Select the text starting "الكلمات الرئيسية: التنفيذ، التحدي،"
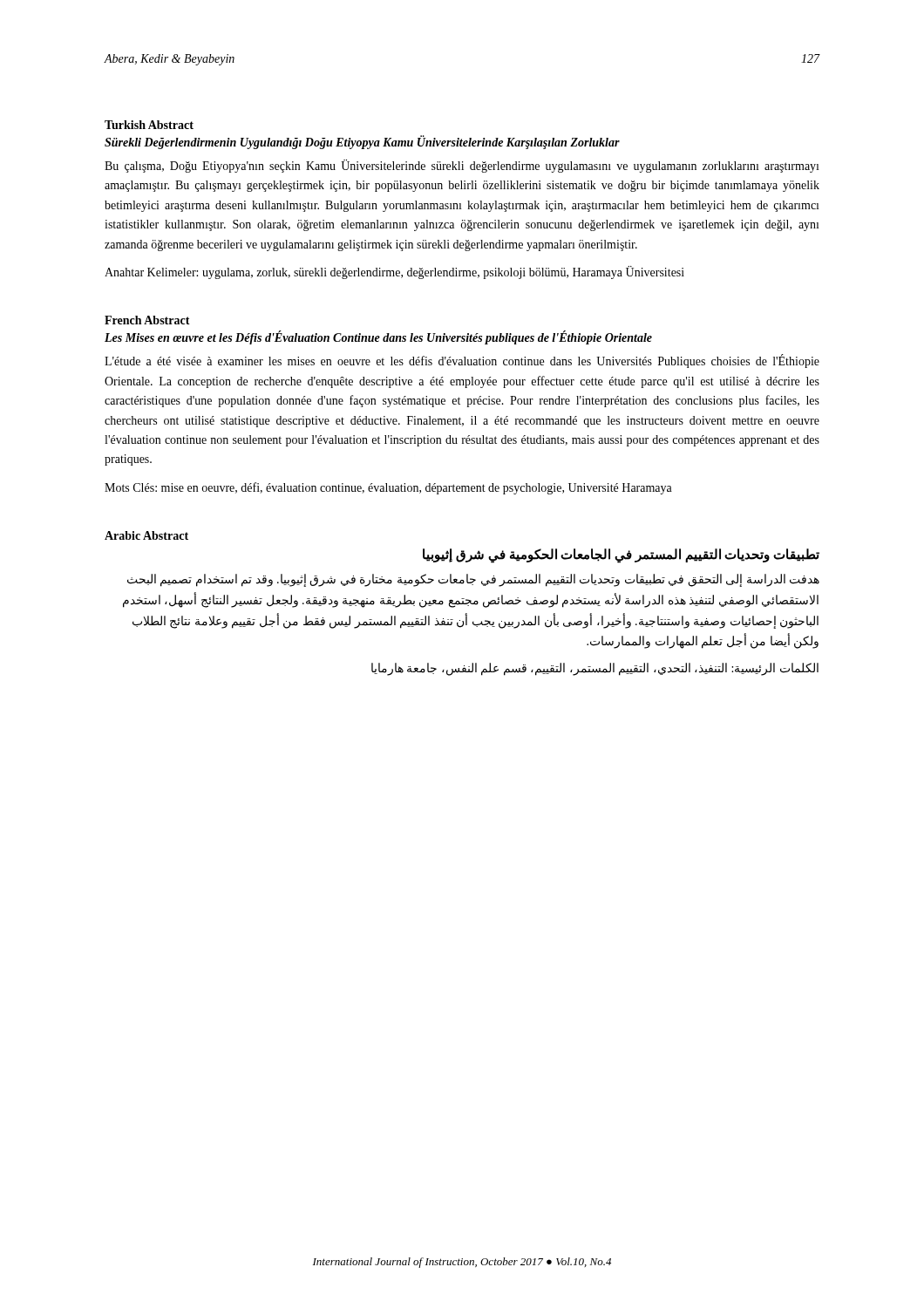Screen dimensions: 1308x924 [595, 669]
